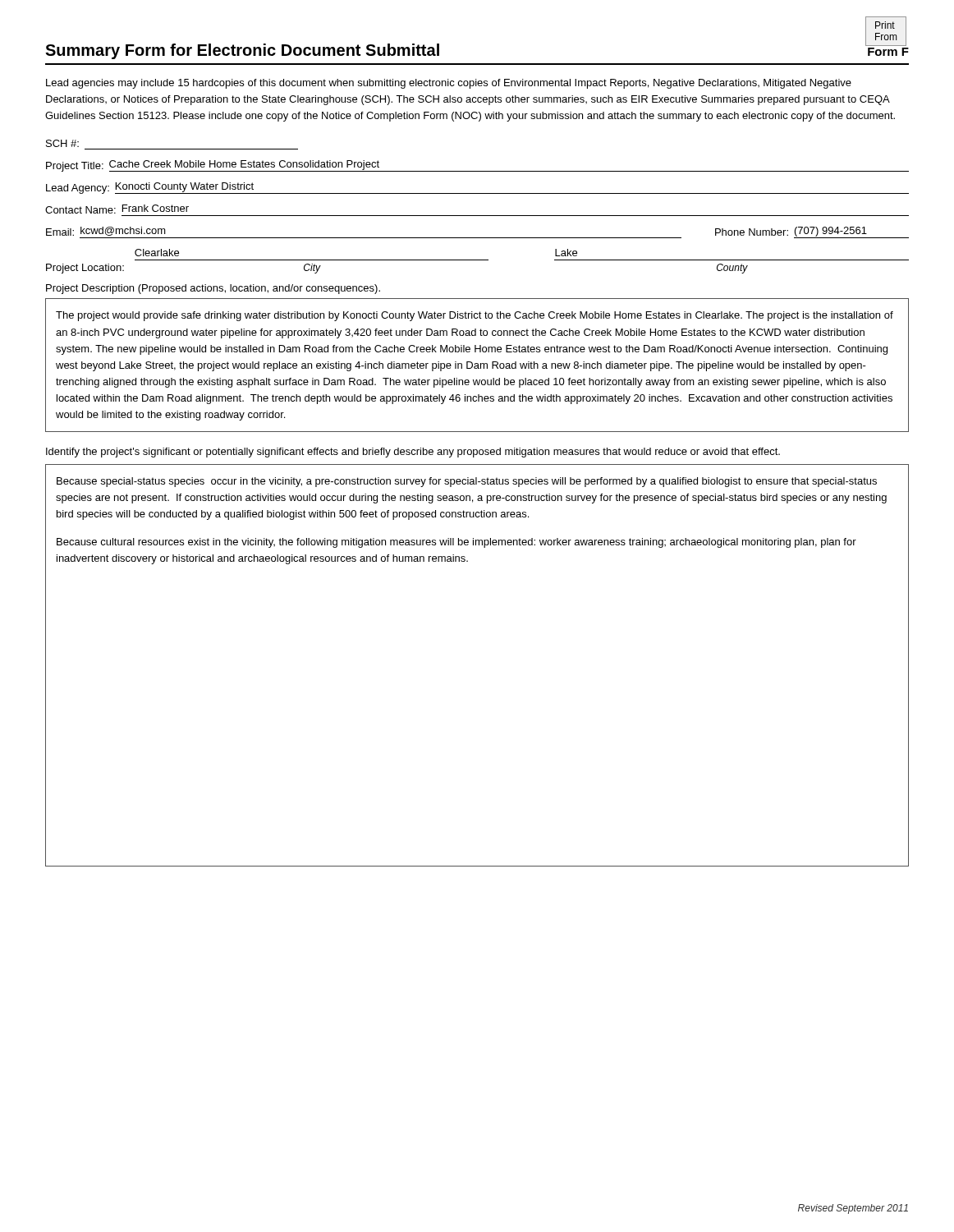Viewport: 954px width, 1232px height.
Task: Locate the text block starting "Lead Agency: Konocti County Water District"
Action: coord(477,187)
